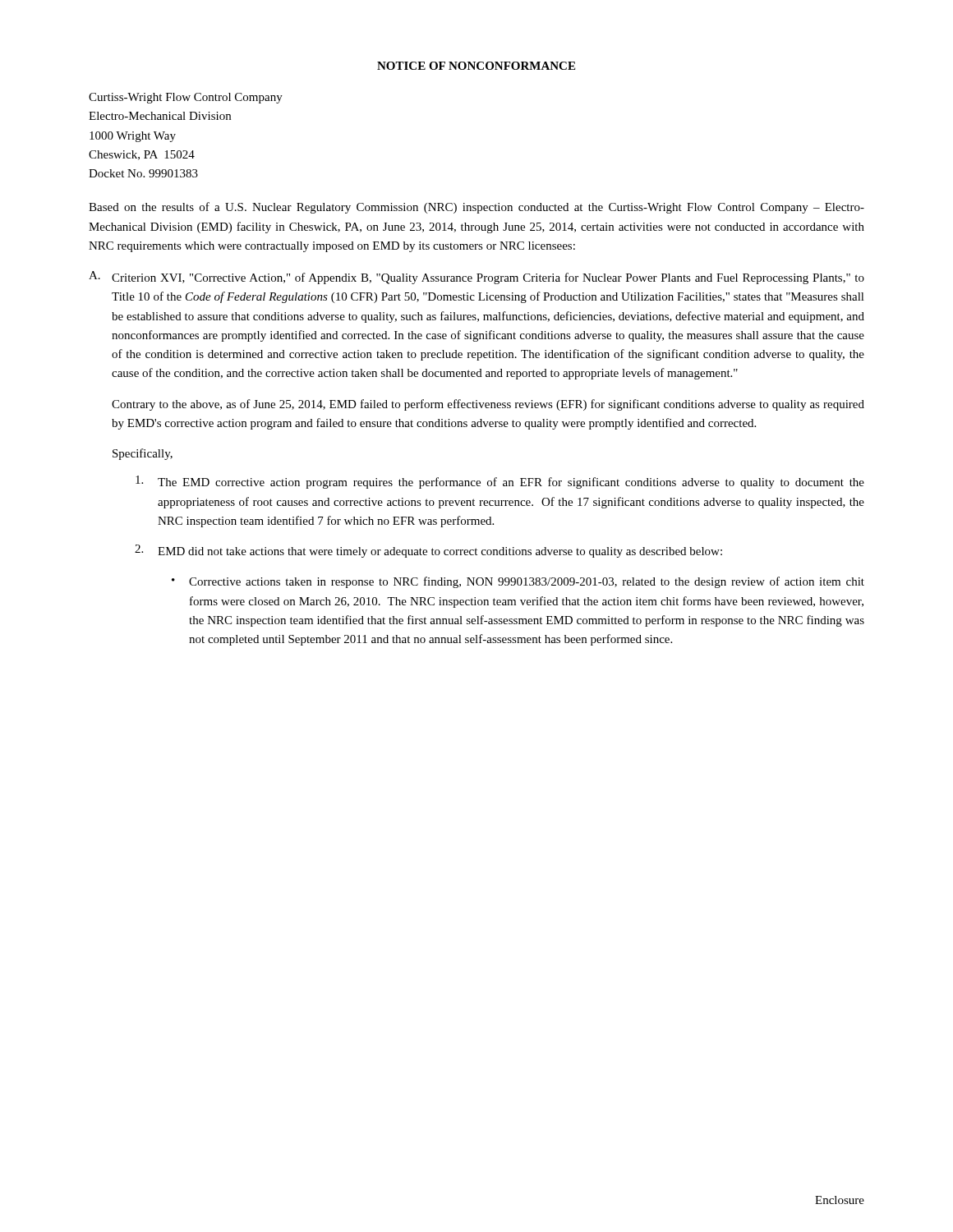Where is the passage that starts "Contrary to the"?
Screen dimensions: 1232x953
488,413
